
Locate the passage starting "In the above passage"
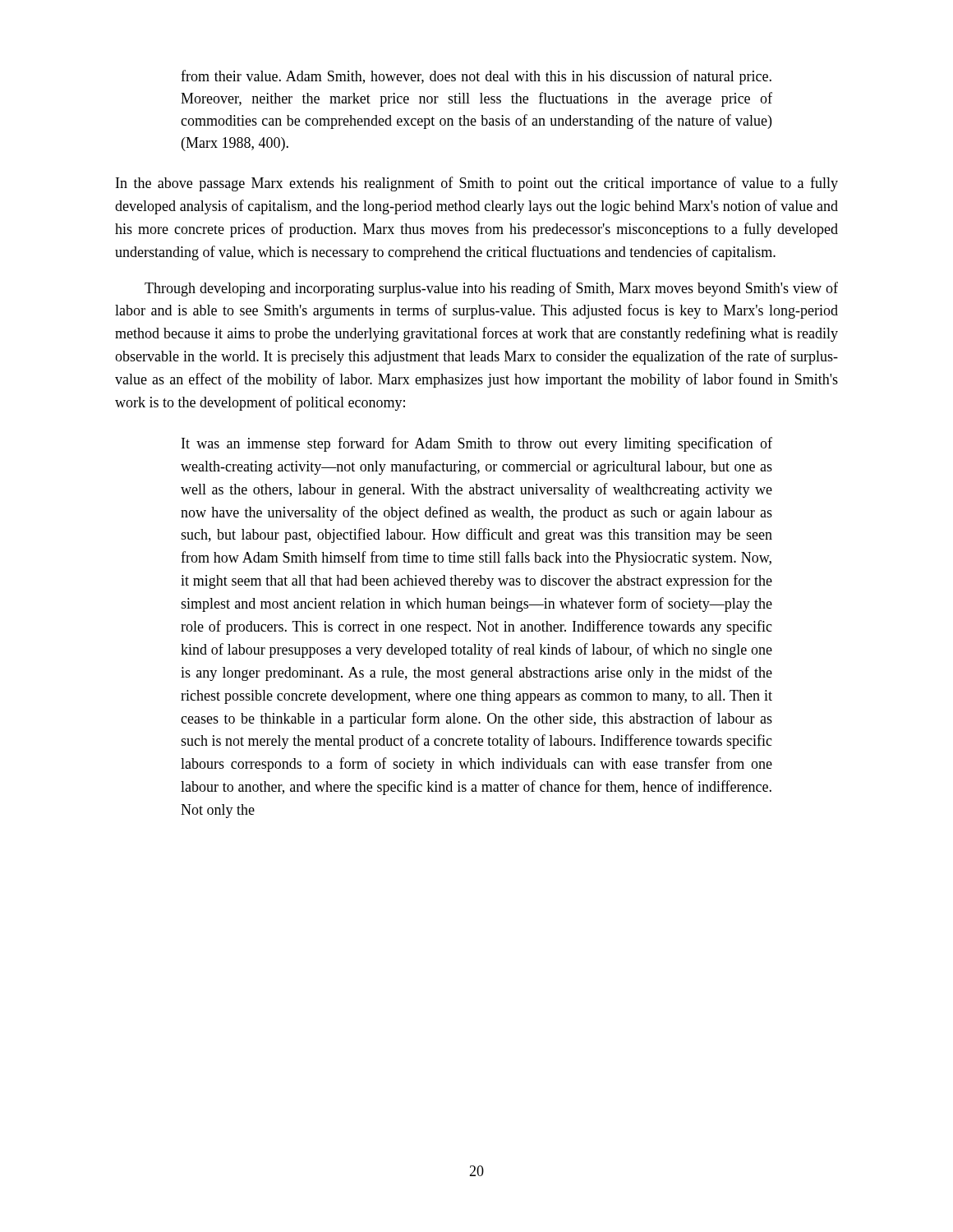(x=476, y=218)
